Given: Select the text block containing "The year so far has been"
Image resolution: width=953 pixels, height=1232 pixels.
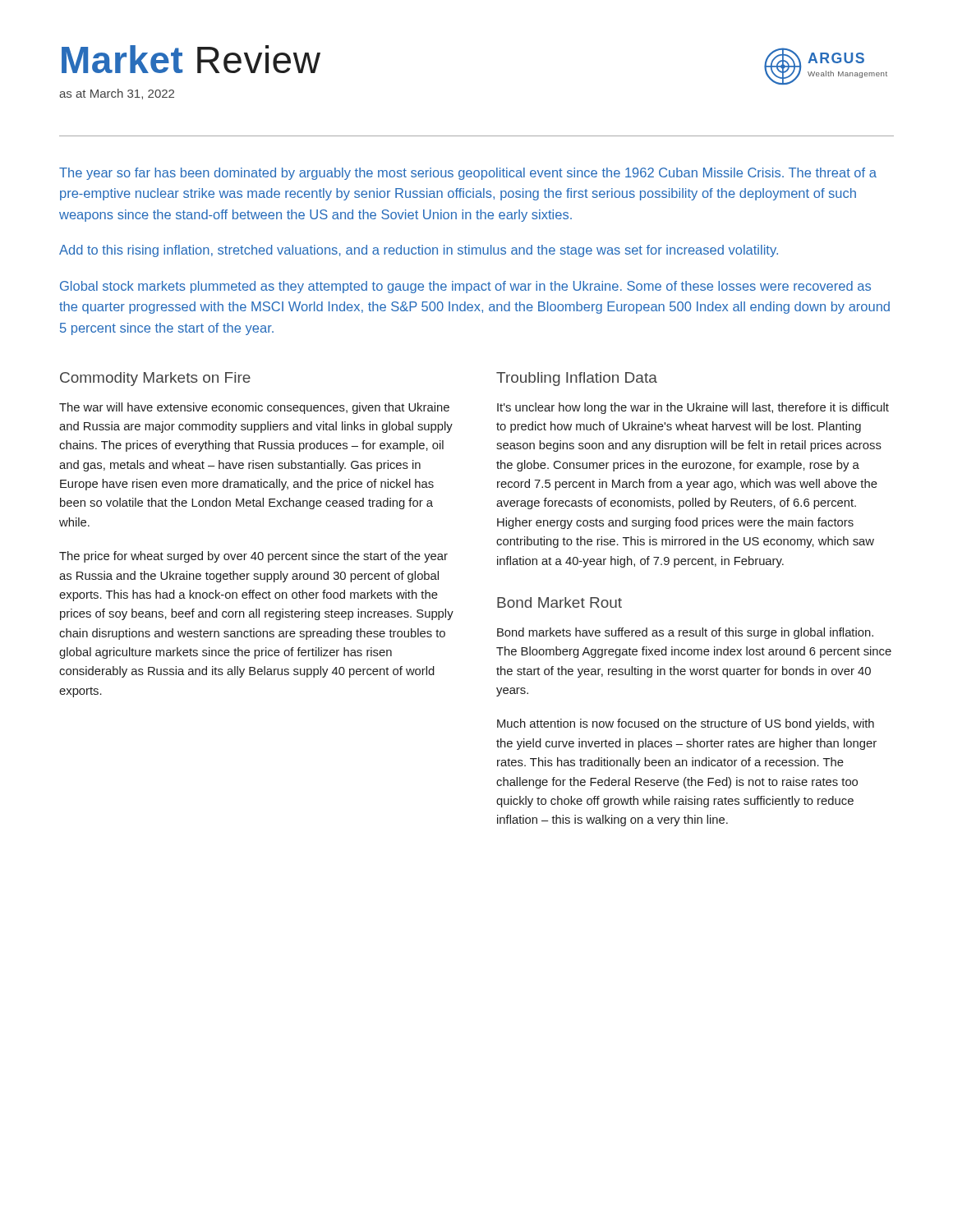Looking at the screenshot, I should pyautogui.click(x=476, y=194).
